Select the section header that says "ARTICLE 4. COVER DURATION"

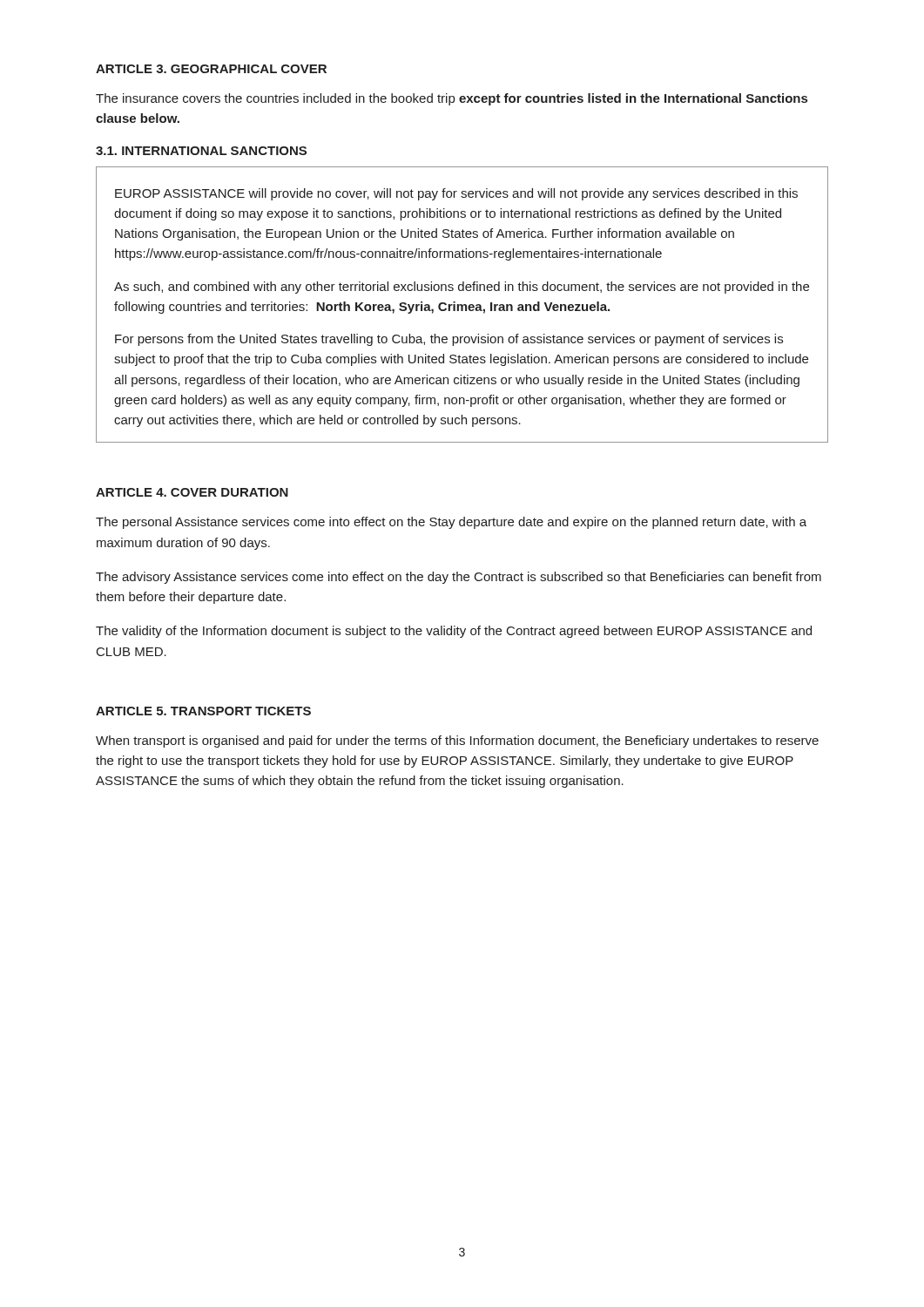pos(192,492)
